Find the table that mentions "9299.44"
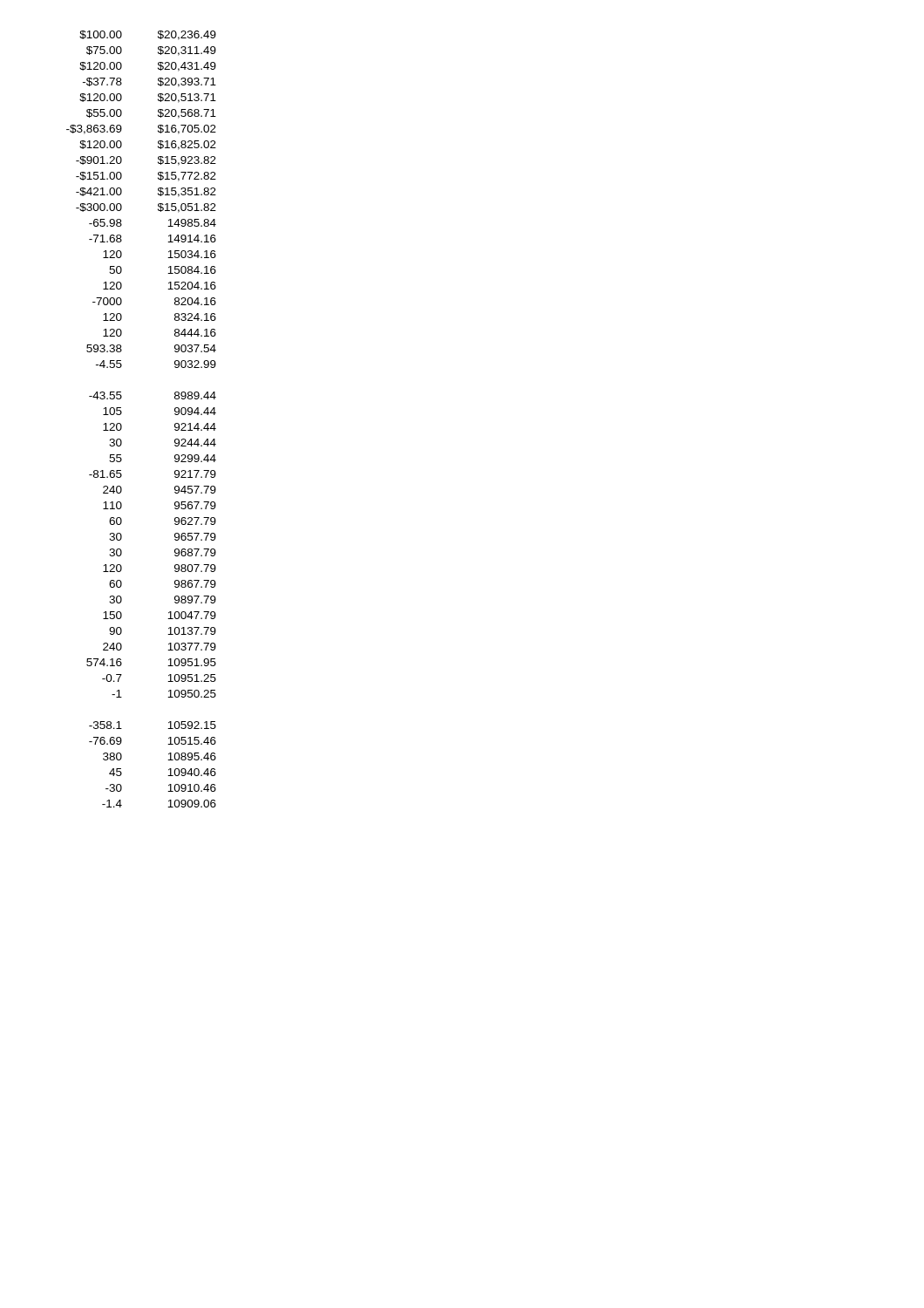924x1308 pixels. pos(130,419)
